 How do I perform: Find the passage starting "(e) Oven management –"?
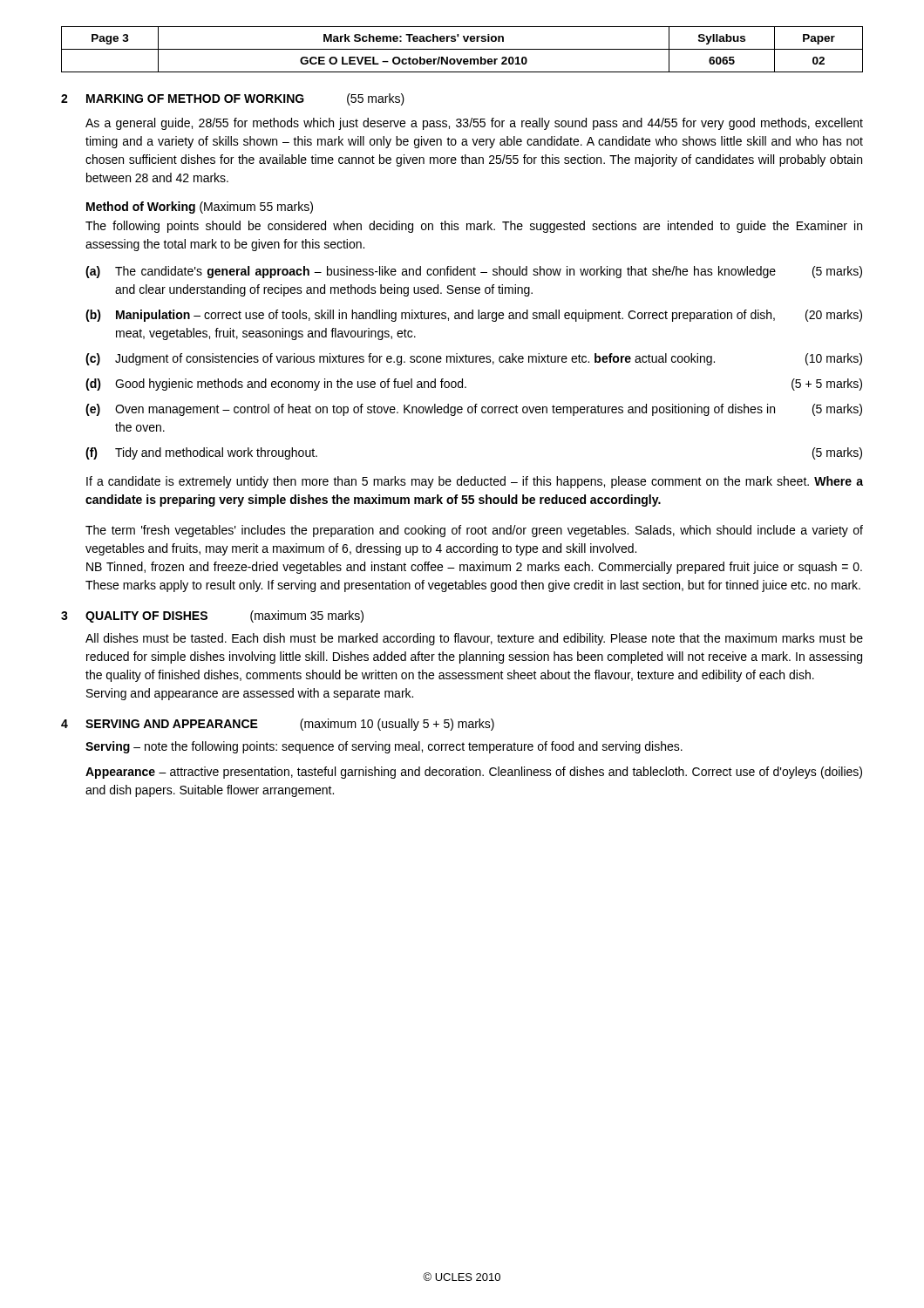(474, 419)
